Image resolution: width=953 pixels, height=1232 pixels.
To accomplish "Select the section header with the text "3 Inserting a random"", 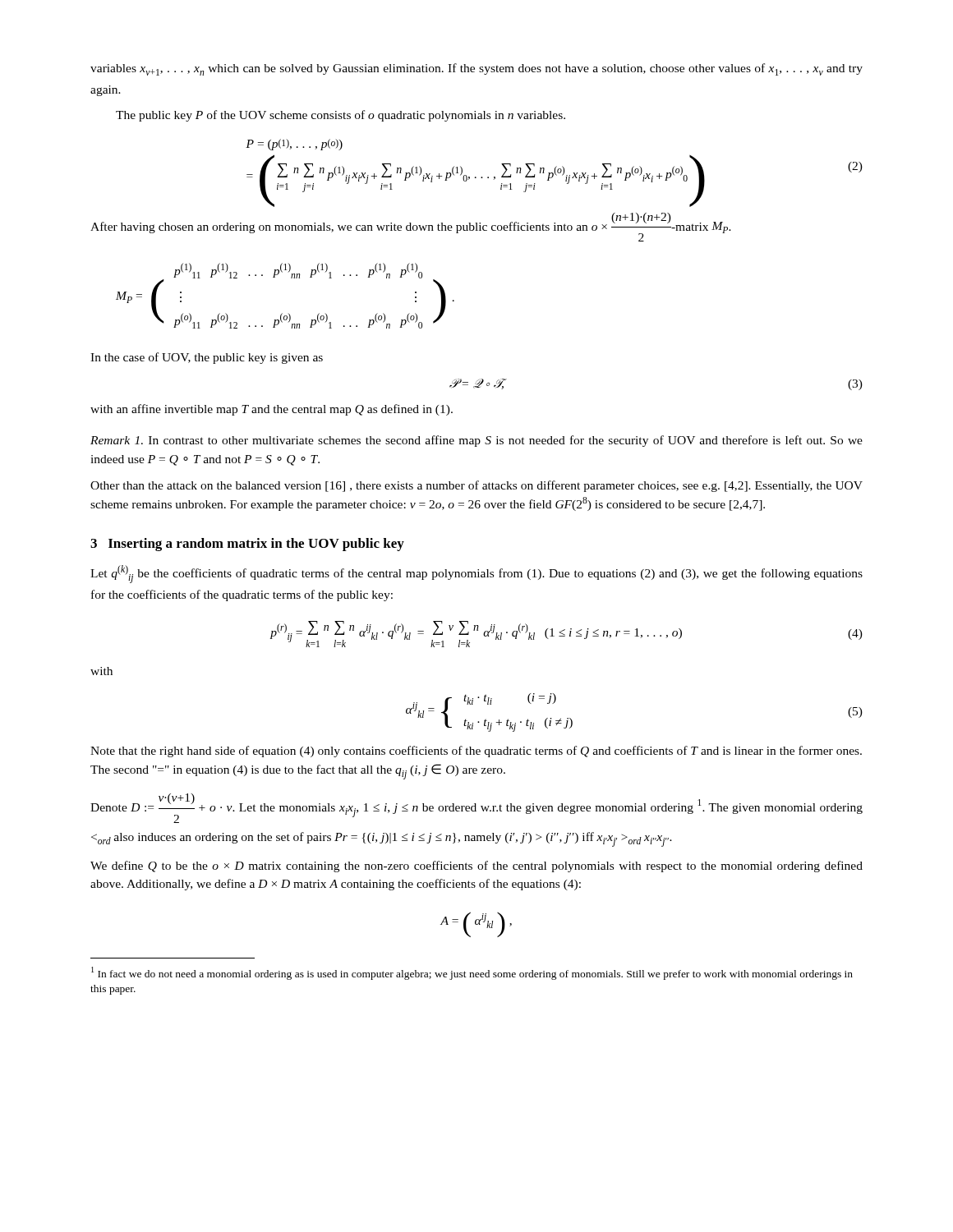I will click(x=247, y=543).
